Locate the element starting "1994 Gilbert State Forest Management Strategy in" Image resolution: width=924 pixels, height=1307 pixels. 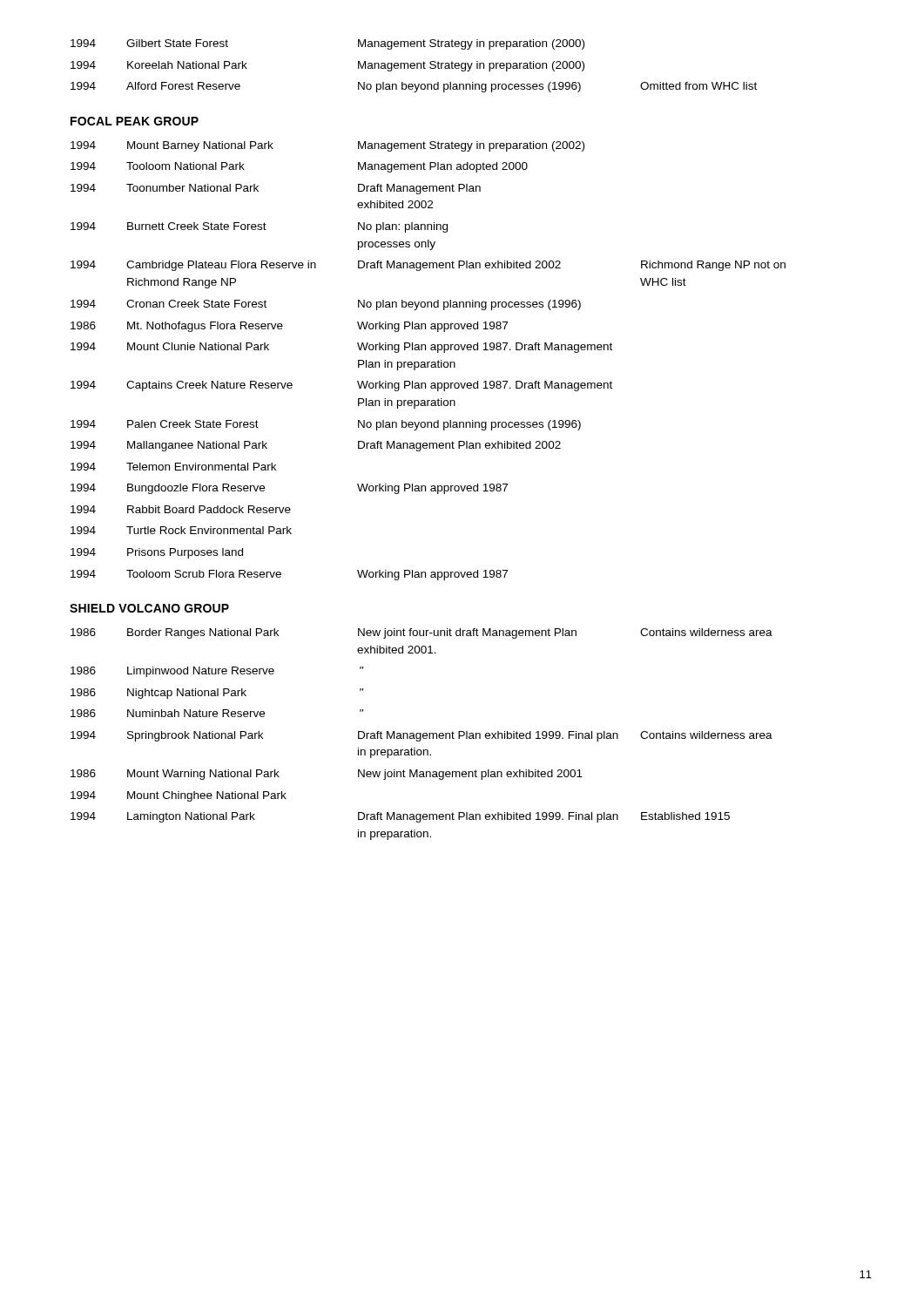tap(355, 43)
